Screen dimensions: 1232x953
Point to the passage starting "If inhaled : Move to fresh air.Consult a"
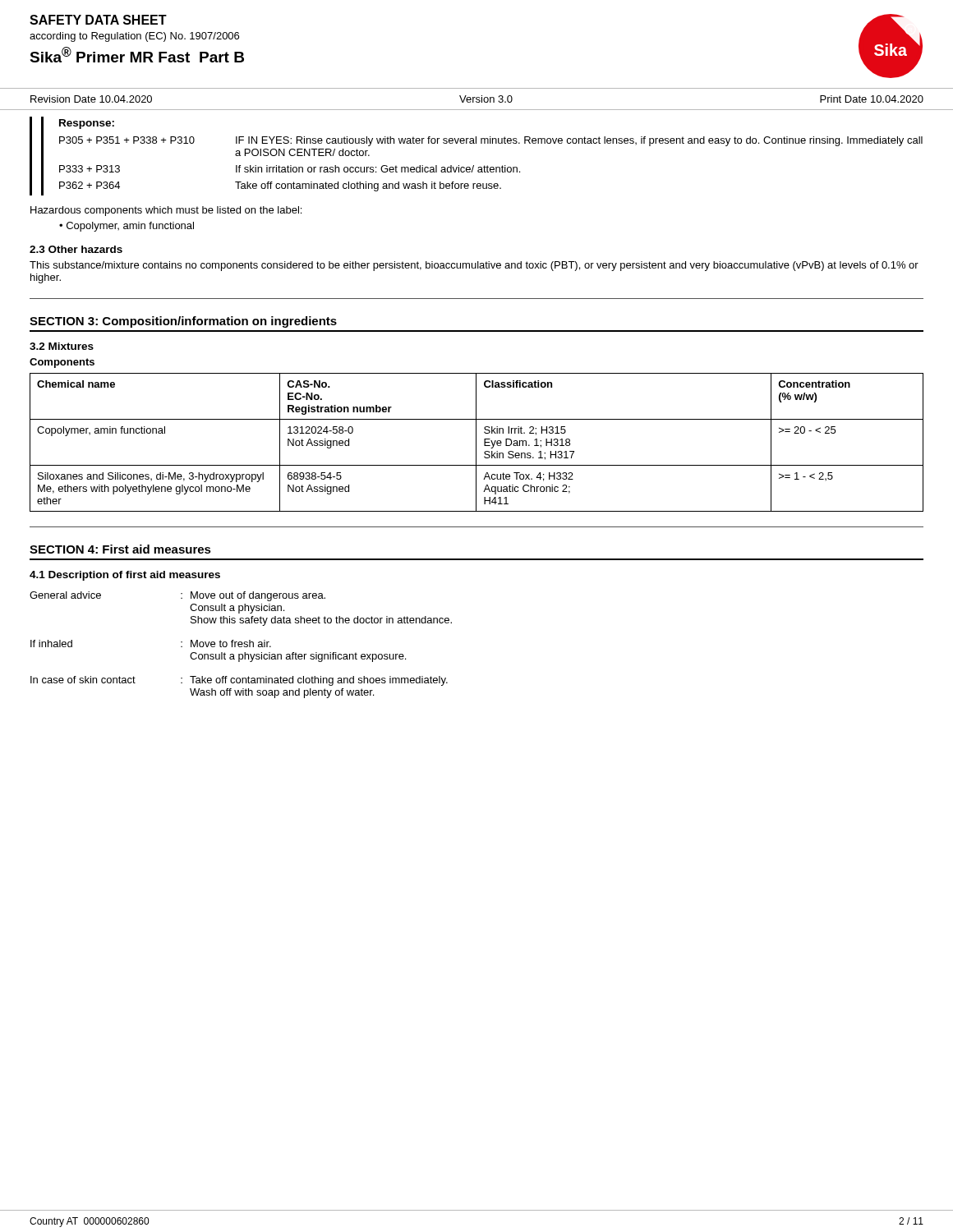218,650
